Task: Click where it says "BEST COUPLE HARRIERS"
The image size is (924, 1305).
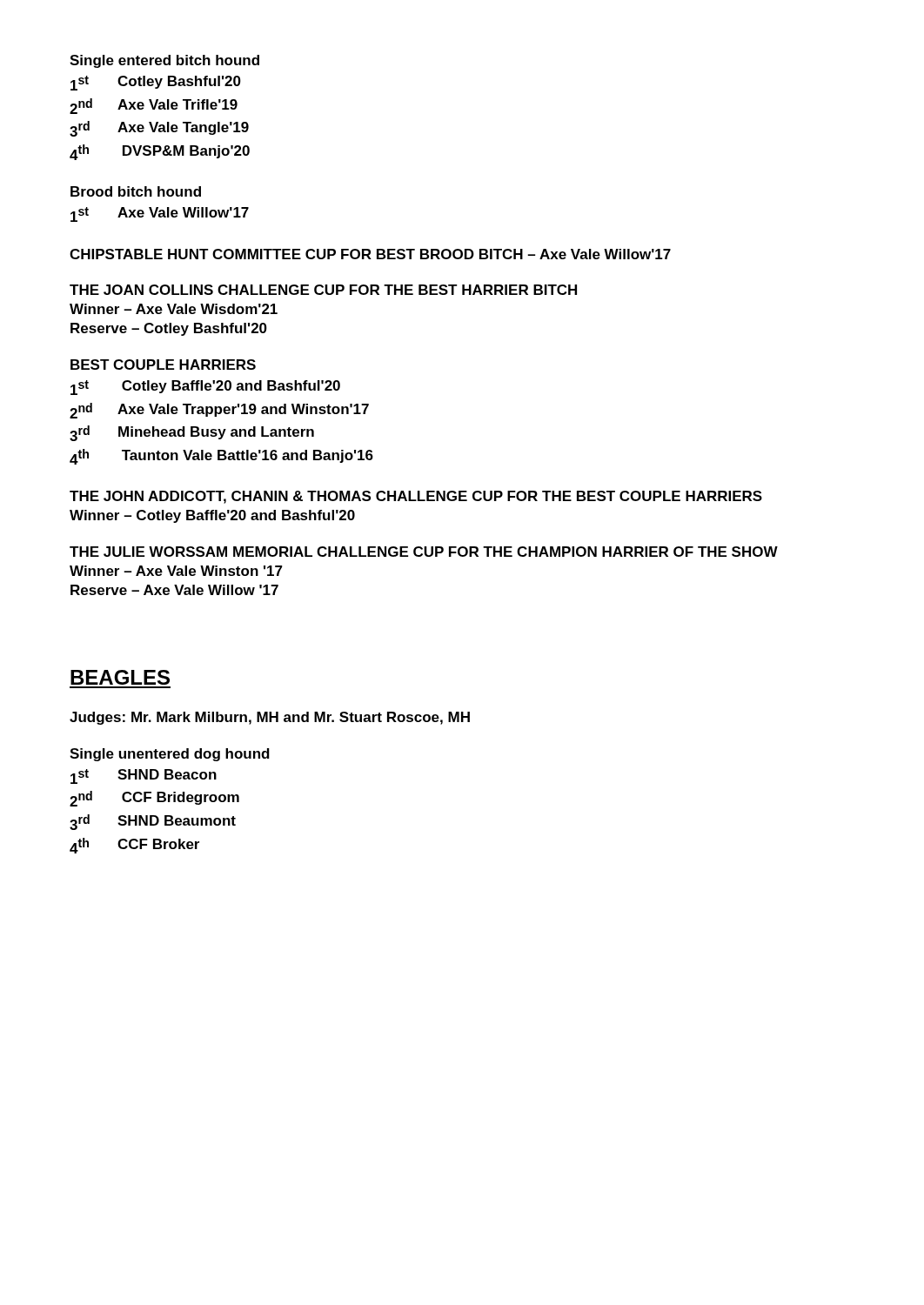Action: pyautogui.click(x=163, y=365)
